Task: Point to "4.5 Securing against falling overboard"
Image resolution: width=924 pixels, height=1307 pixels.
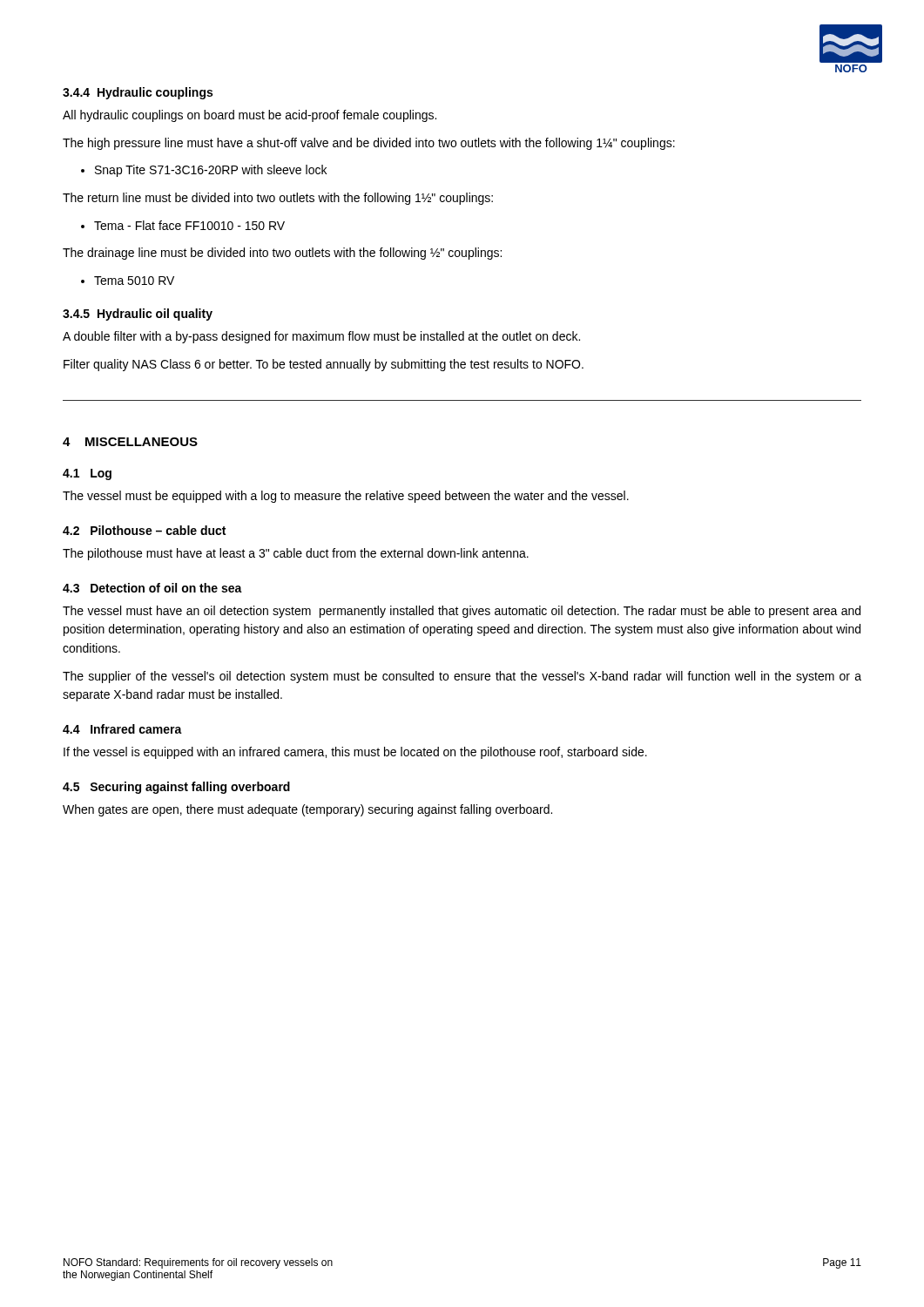Action: 177,787
